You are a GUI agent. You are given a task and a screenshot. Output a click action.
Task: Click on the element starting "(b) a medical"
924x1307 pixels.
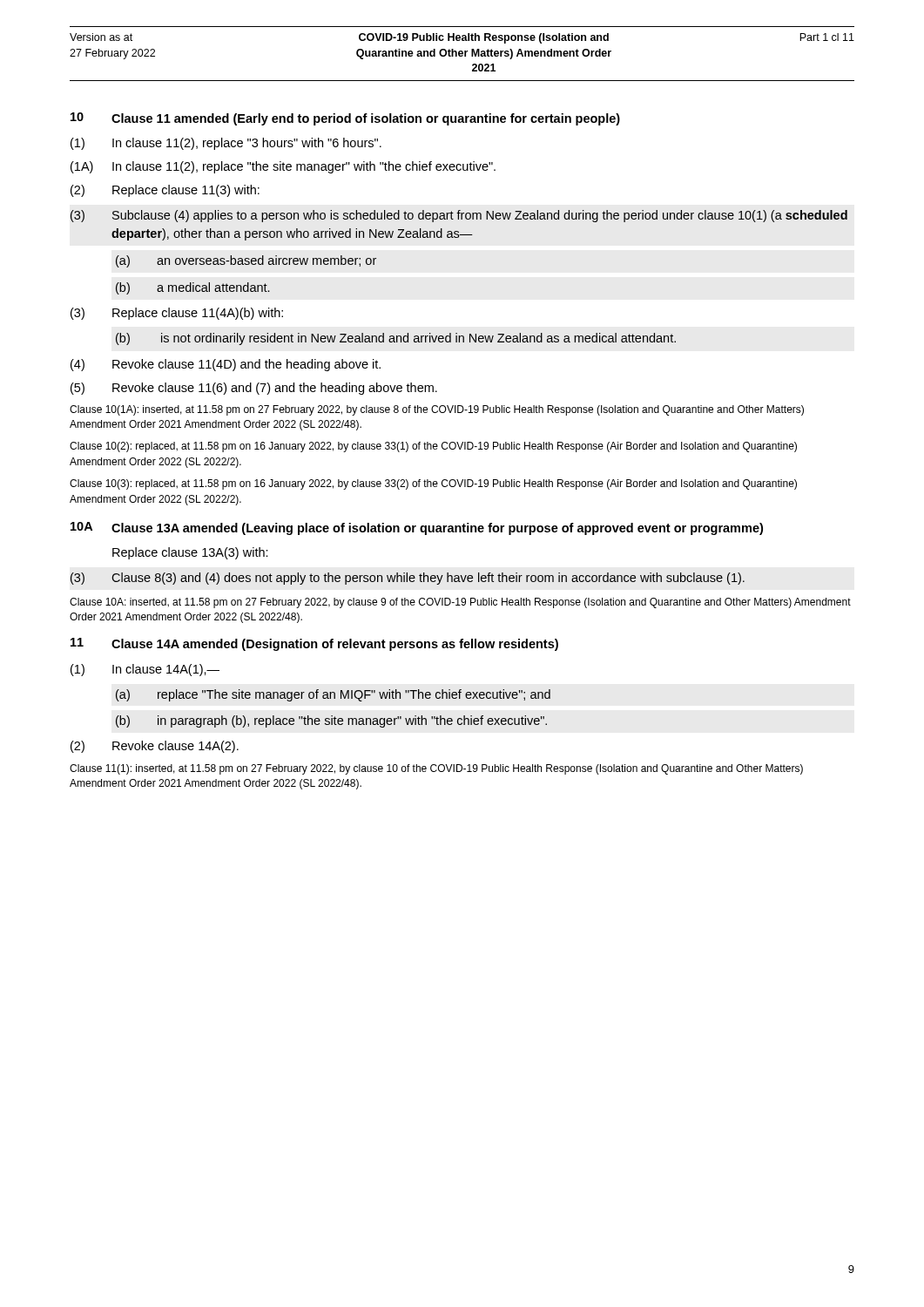[192, 288]
